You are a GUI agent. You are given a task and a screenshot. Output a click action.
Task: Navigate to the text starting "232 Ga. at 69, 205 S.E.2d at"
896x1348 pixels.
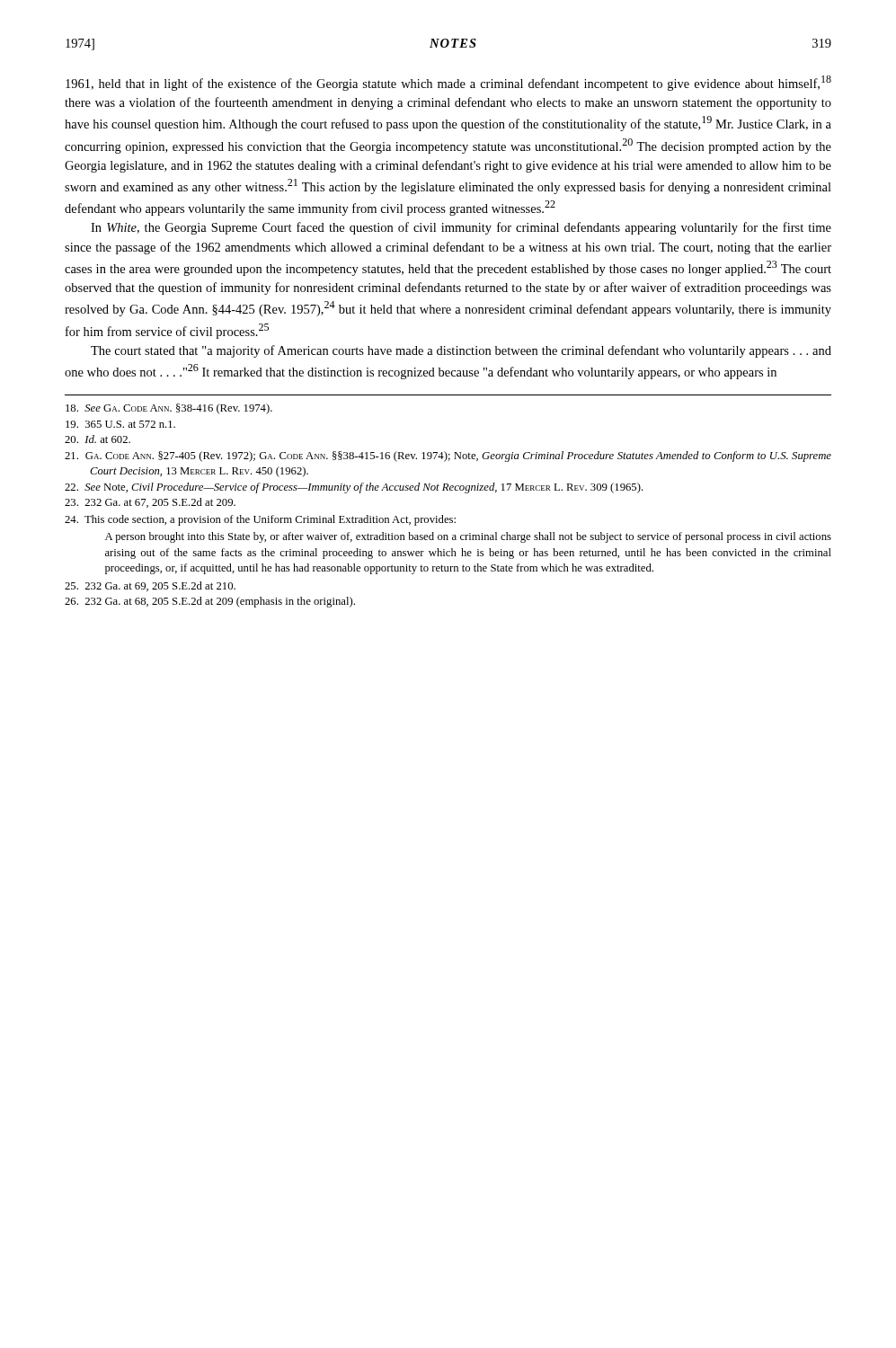(x=150, y=586)
